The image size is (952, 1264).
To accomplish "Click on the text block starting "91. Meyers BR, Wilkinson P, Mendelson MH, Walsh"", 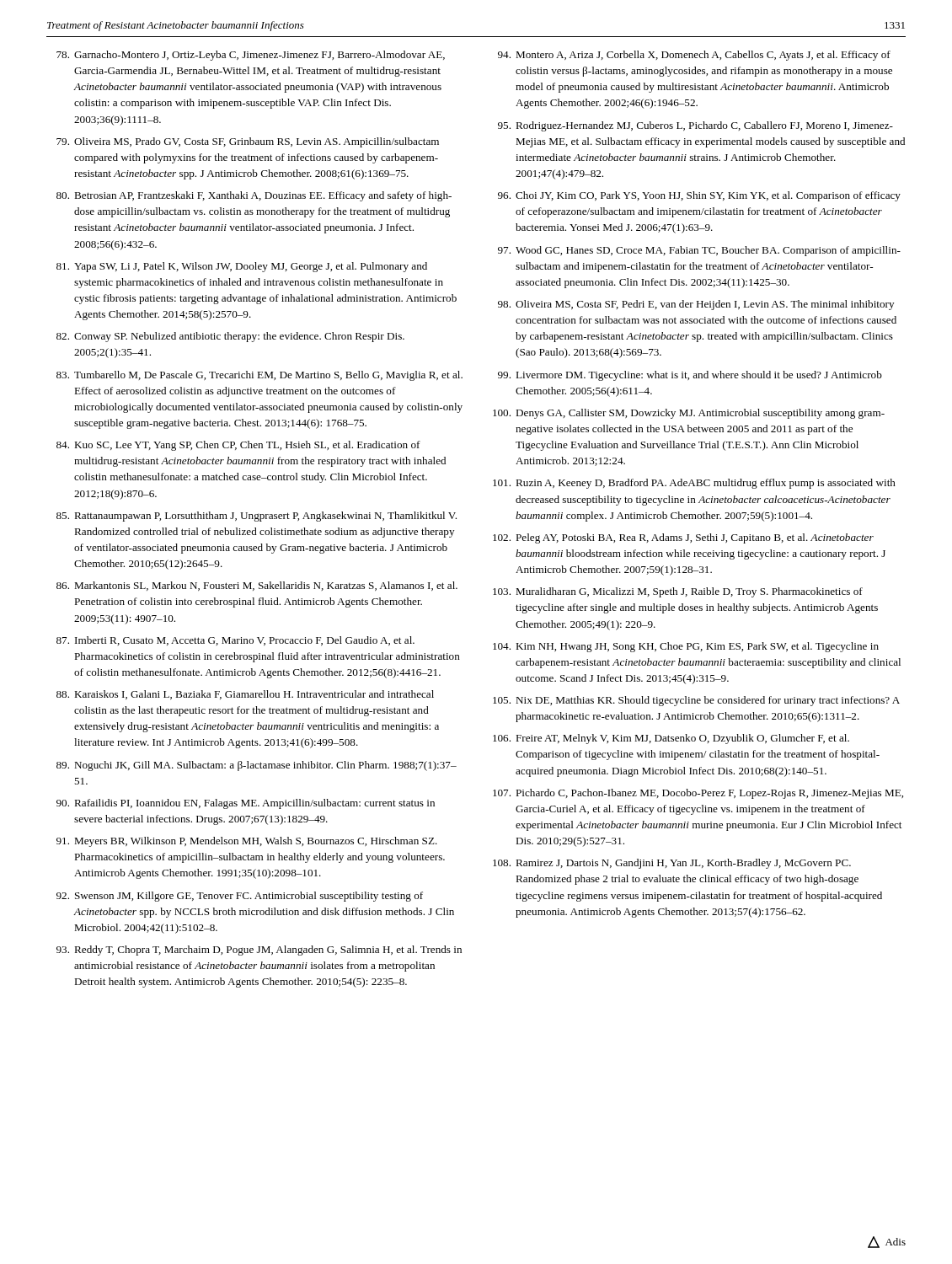I will (255, 857).
